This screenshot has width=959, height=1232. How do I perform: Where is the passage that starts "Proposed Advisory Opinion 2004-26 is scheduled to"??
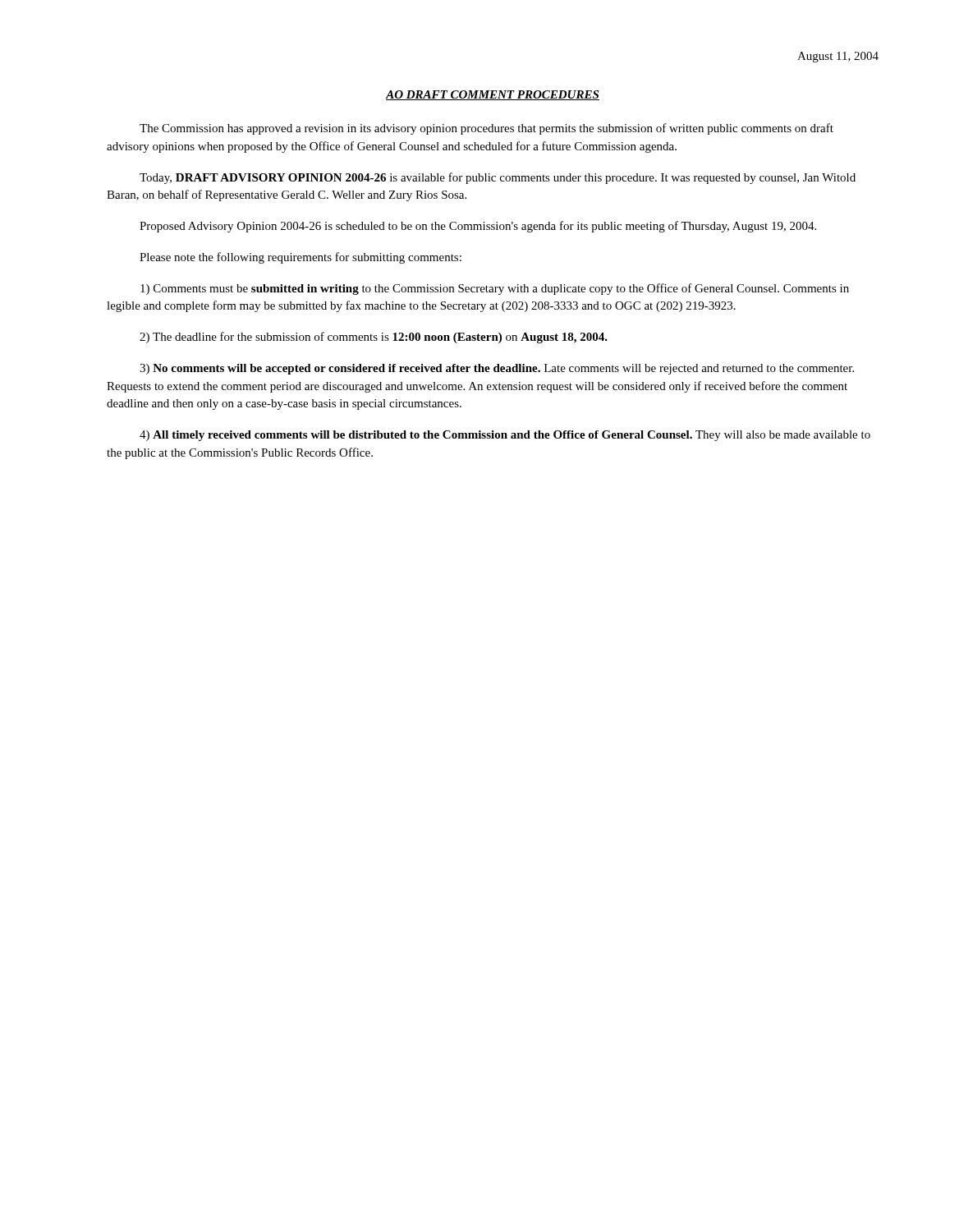pyautogui.click(x=478, y=226)
